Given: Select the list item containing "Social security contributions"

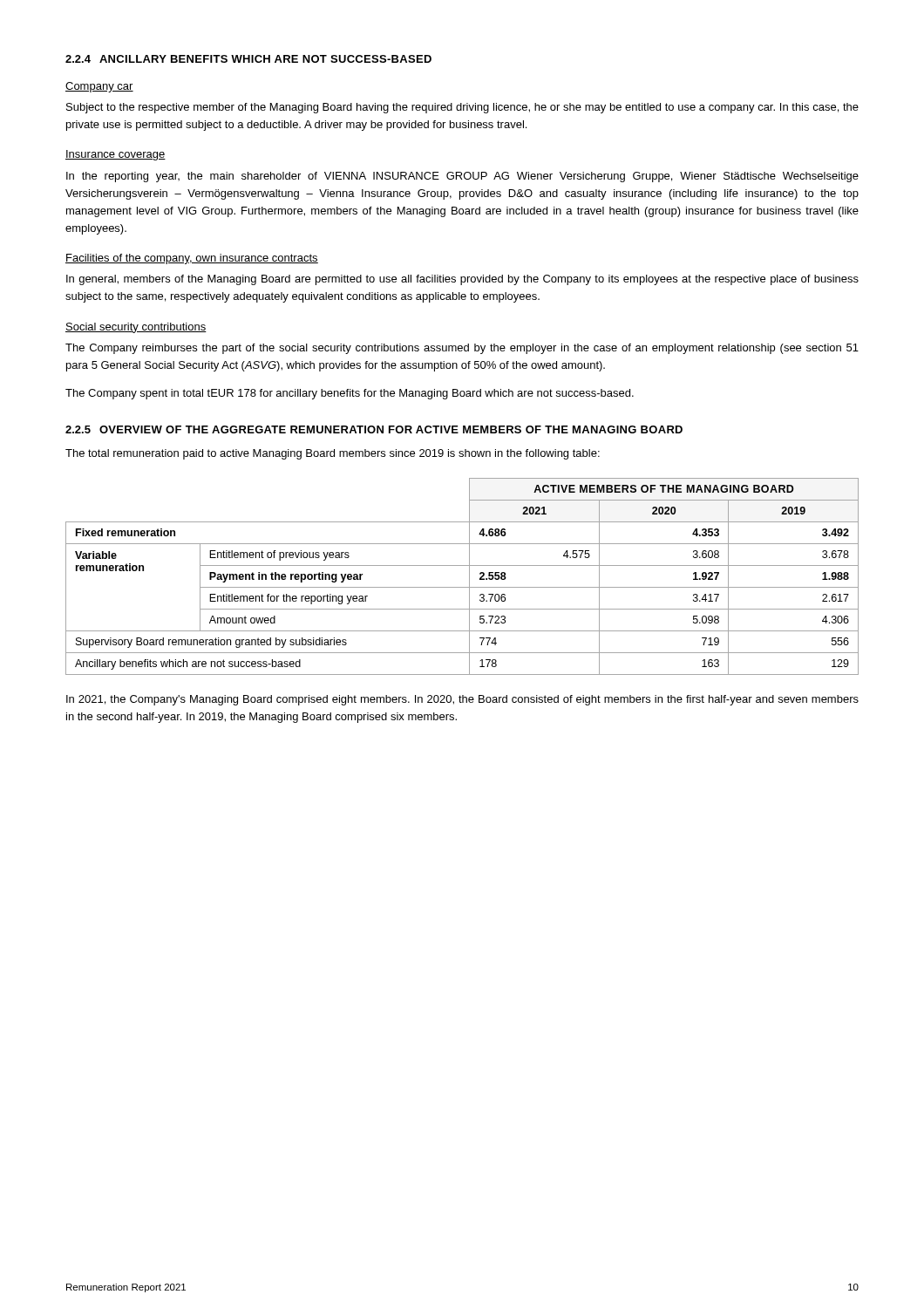Looking at the screenshot, I should tap(136, 326).
